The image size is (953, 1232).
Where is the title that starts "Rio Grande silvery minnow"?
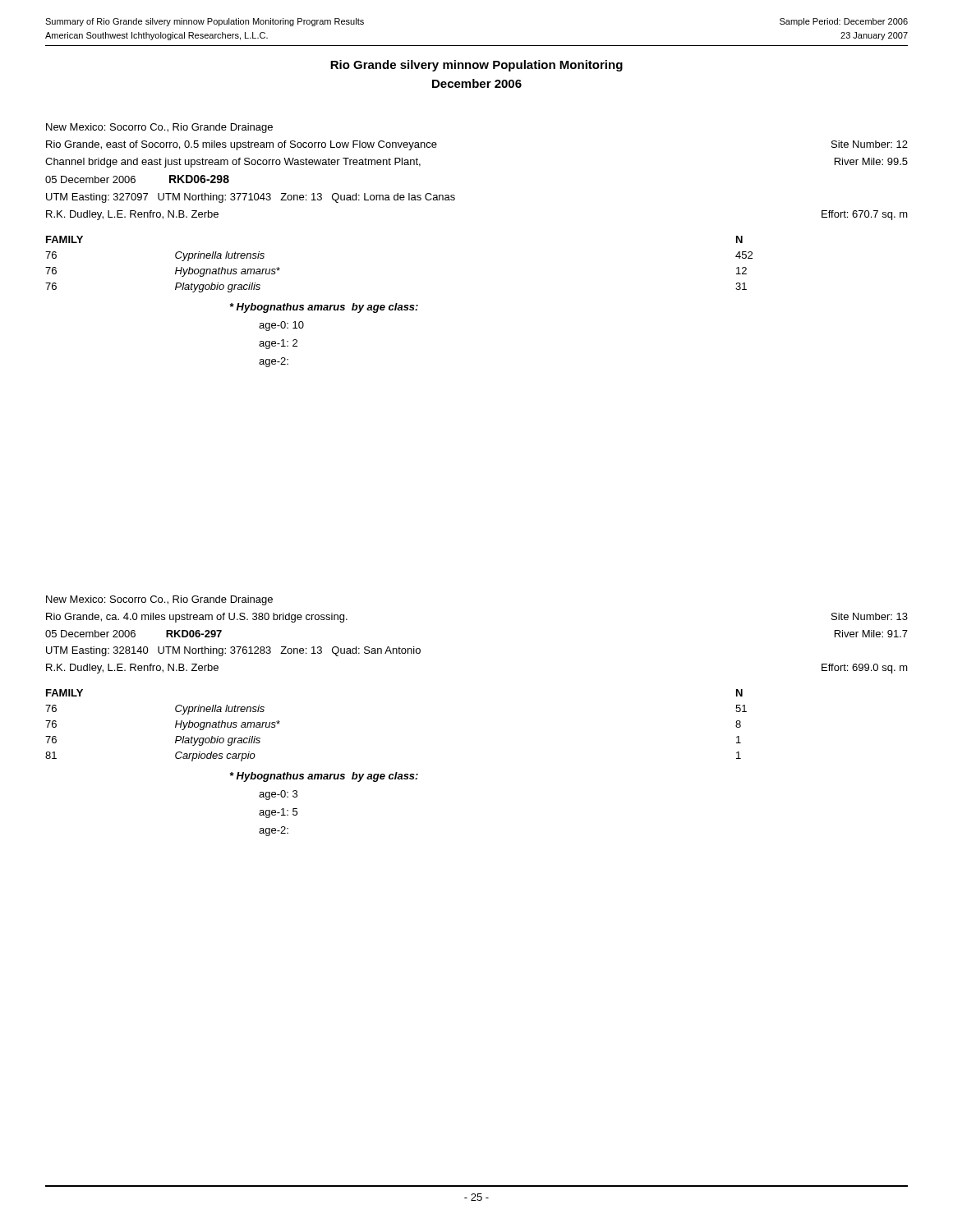[x=476, y=74]
